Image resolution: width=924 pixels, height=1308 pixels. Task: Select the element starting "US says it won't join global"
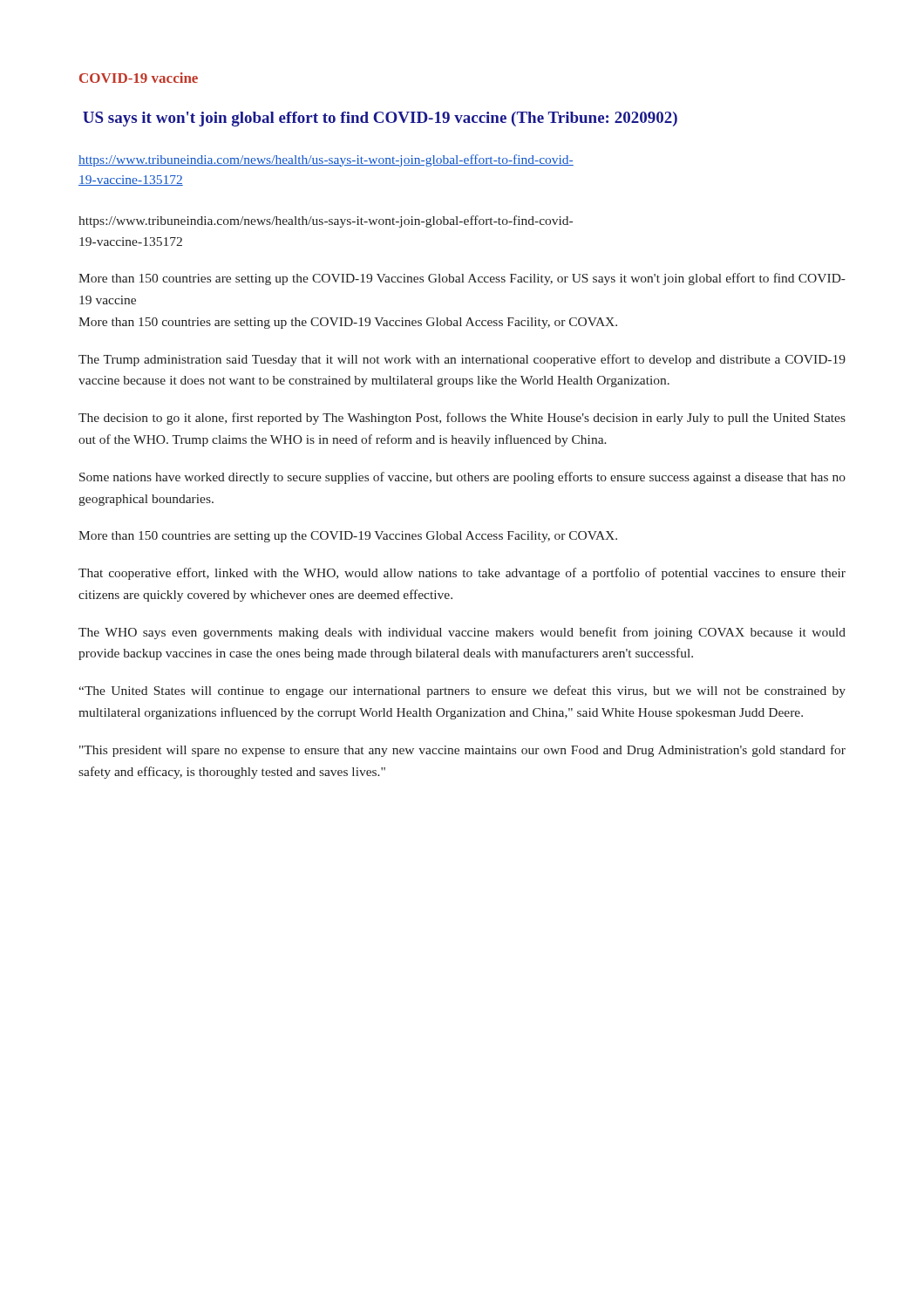tap(462, 118)
